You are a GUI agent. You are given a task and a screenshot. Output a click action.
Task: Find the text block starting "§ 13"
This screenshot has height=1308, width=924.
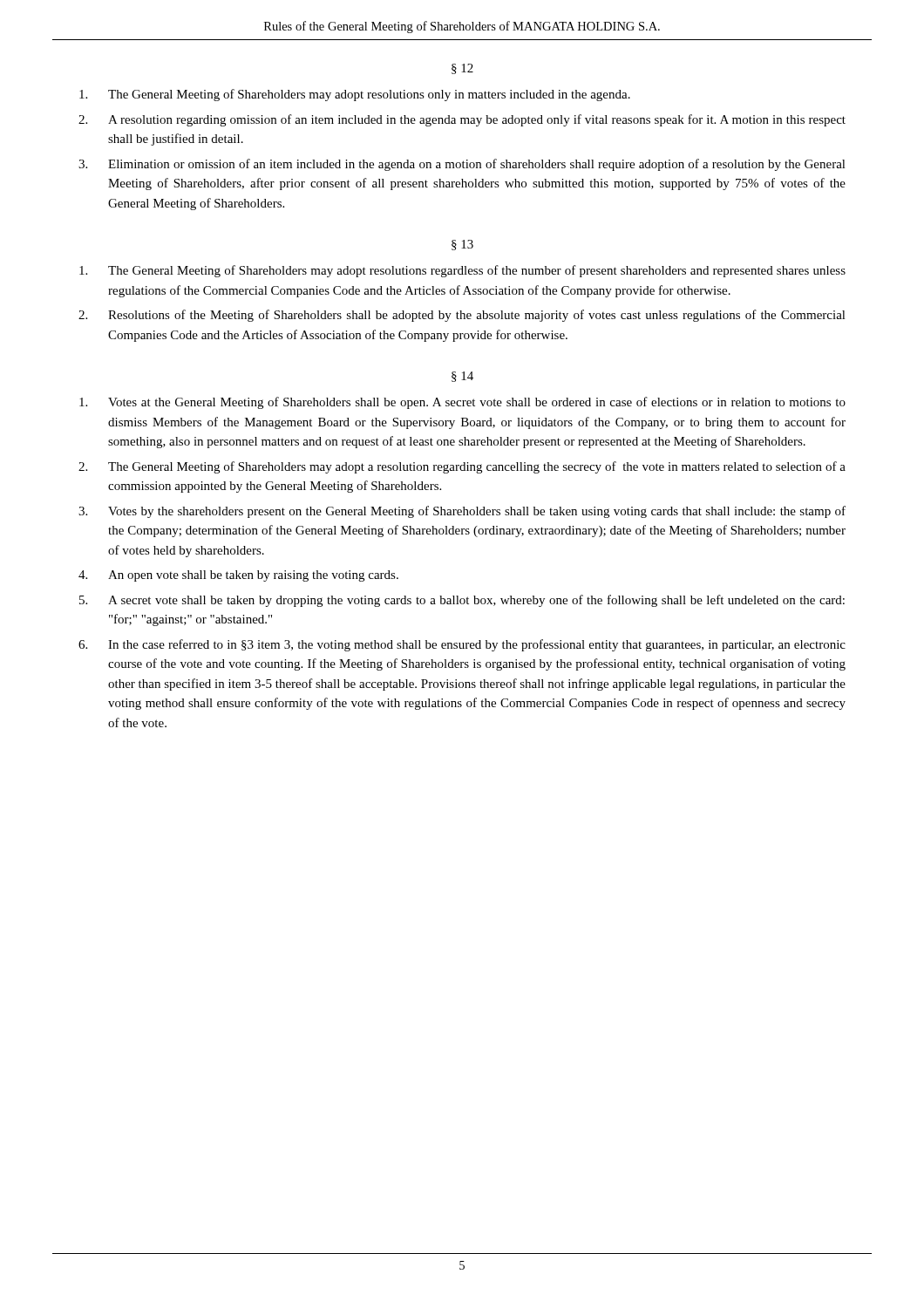[x=462, y=244]
